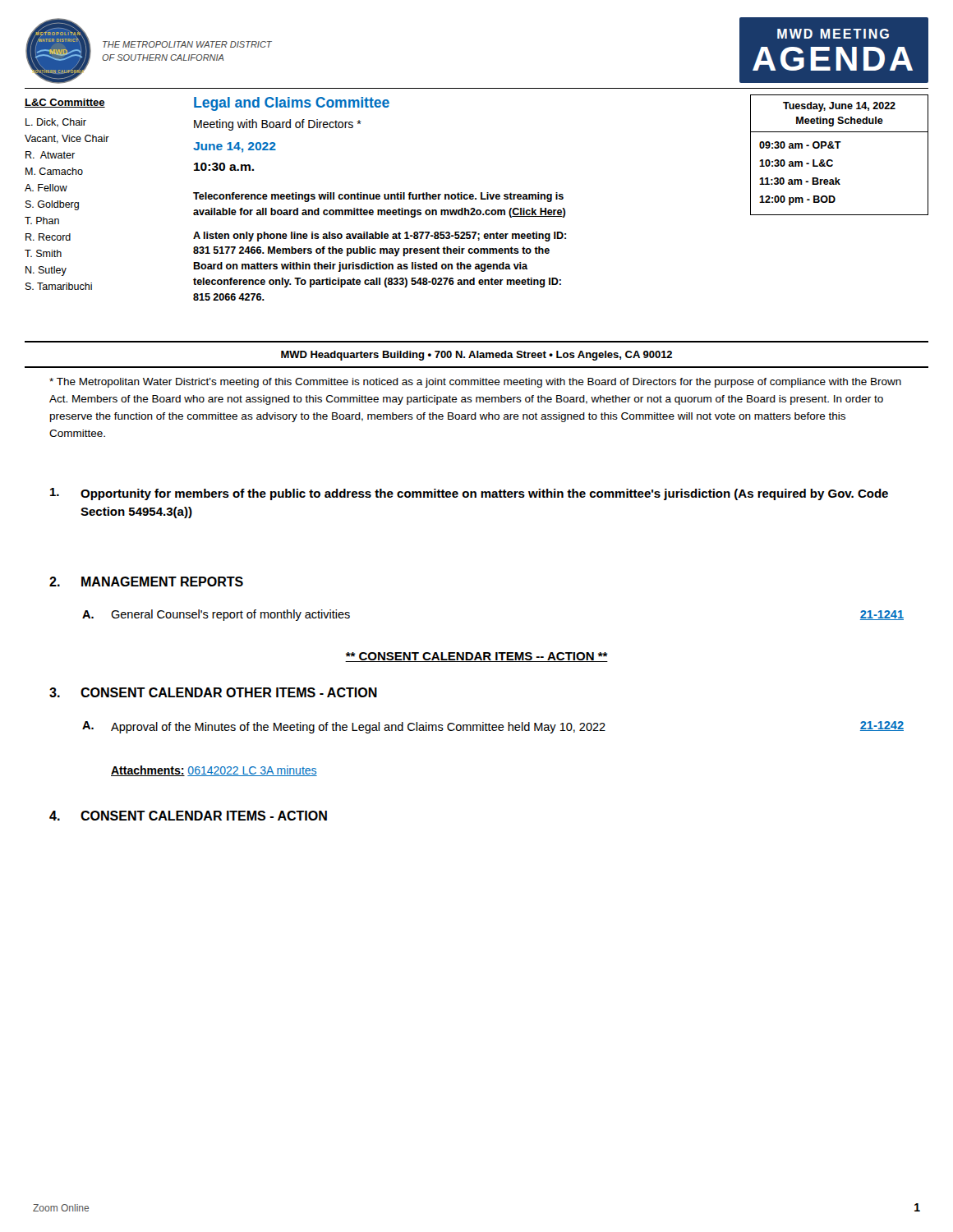
Task: Click on the element starting "THE METROPOLITAN WATER DISTRICT OF SOUTHERN CALIFORNIA"
Action: point(187,51)
